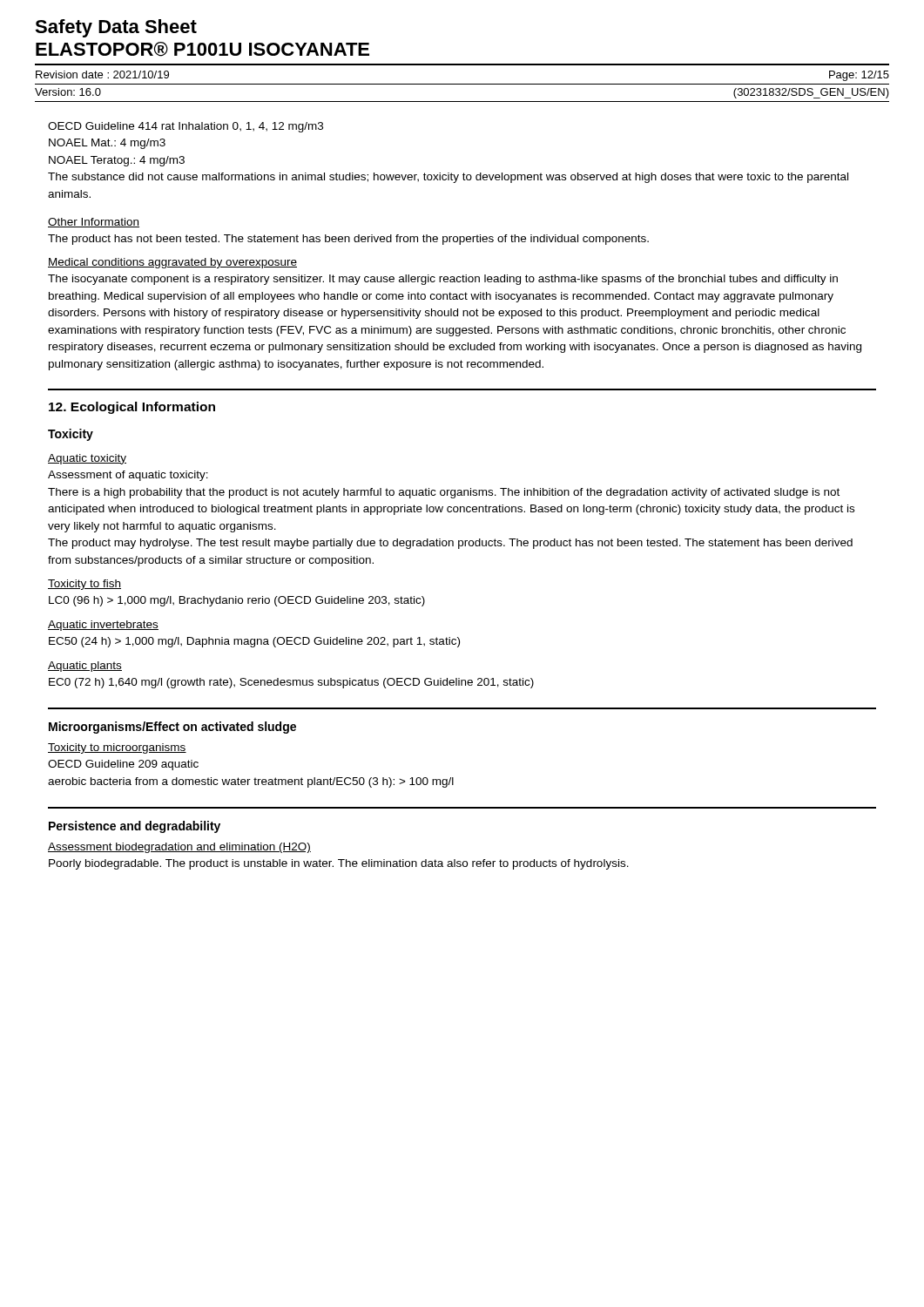The height and width of the screenshot is (1307, 924).
Task: Click where it says "Persistence and degradability"
Action: tap(134, 826)
